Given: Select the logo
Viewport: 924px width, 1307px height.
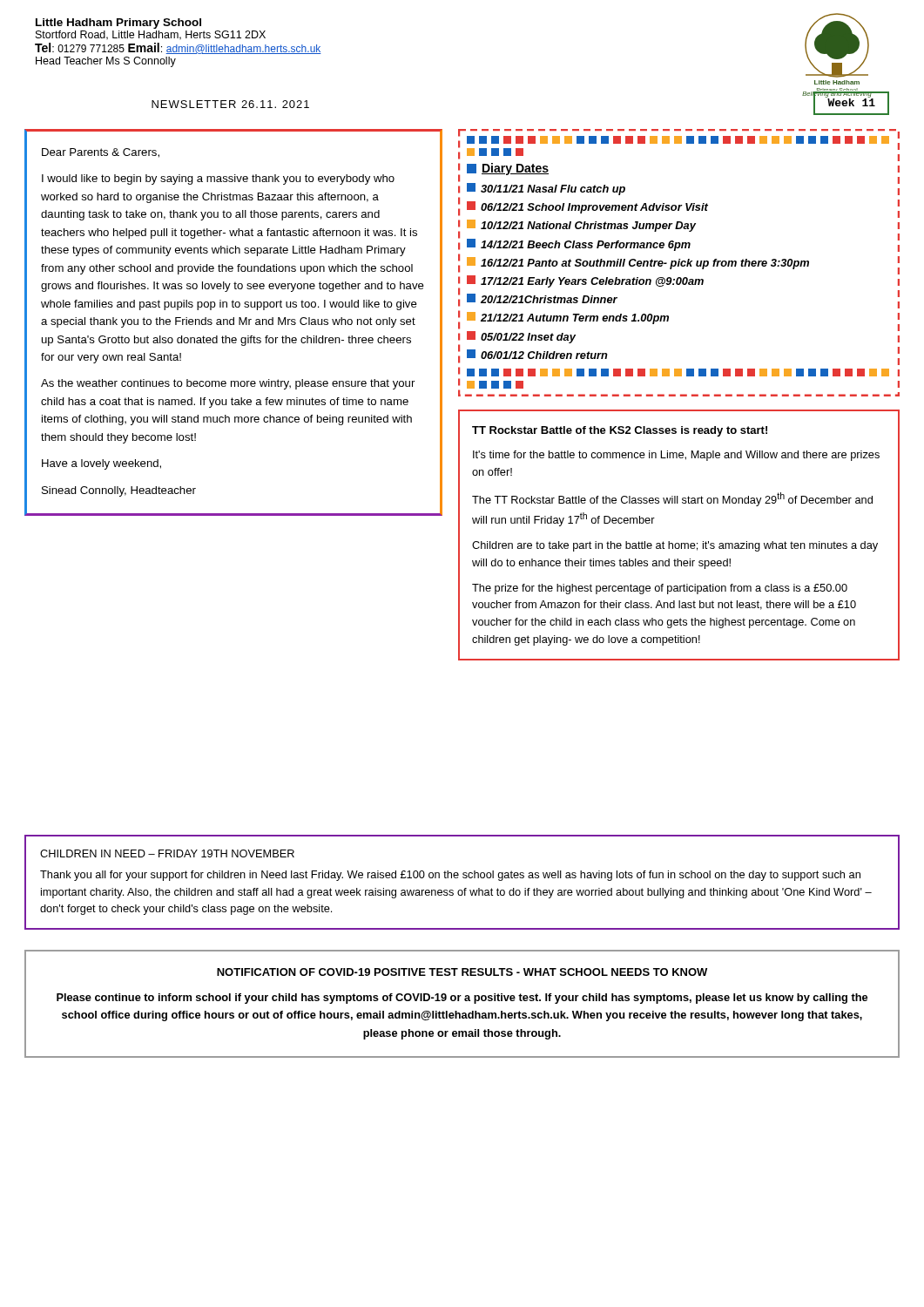Looking at the screenshot, I should click(837, 55).
